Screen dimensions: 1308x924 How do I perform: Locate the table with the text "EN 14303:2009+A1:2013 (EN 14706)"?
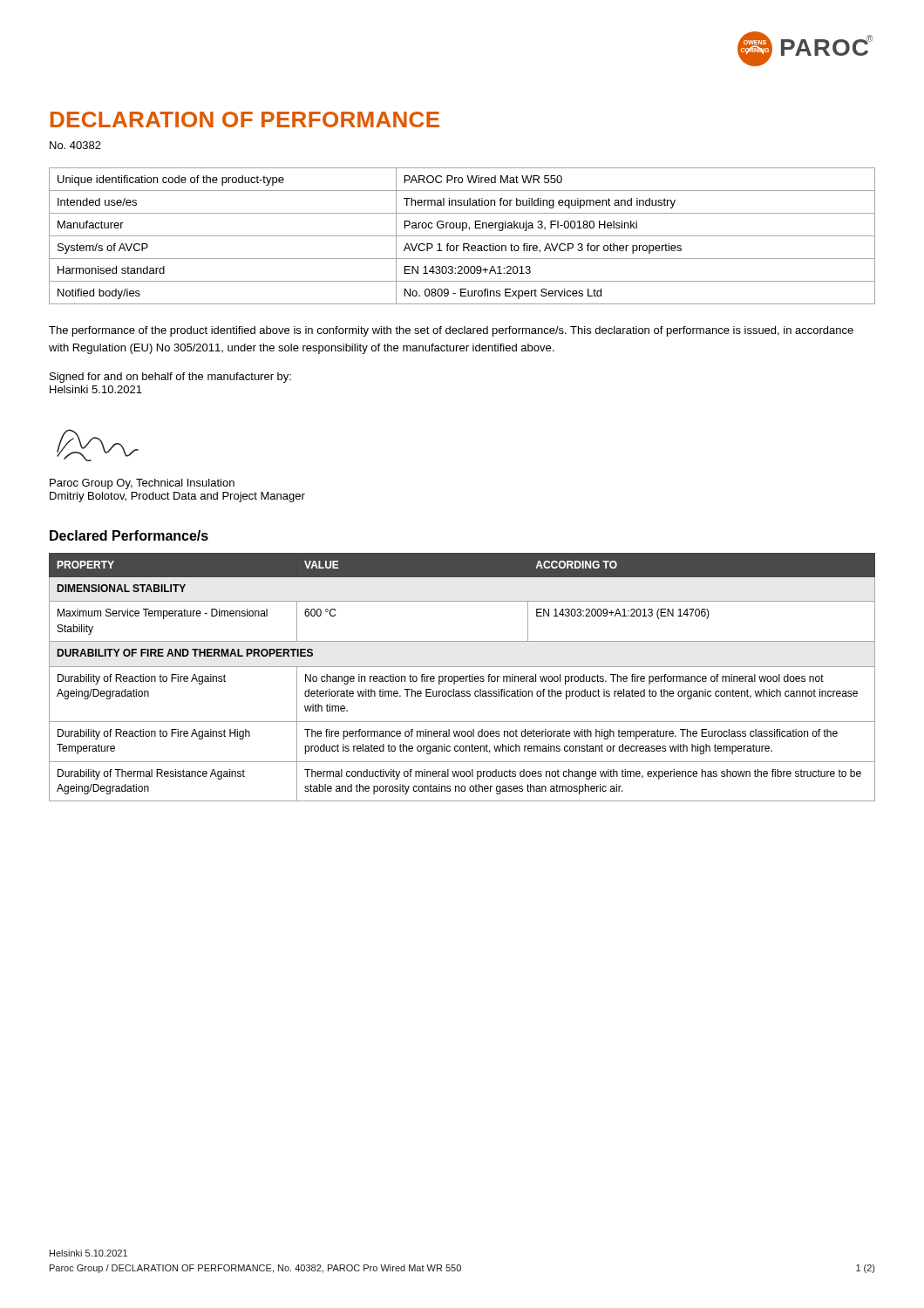coord(462,677)
